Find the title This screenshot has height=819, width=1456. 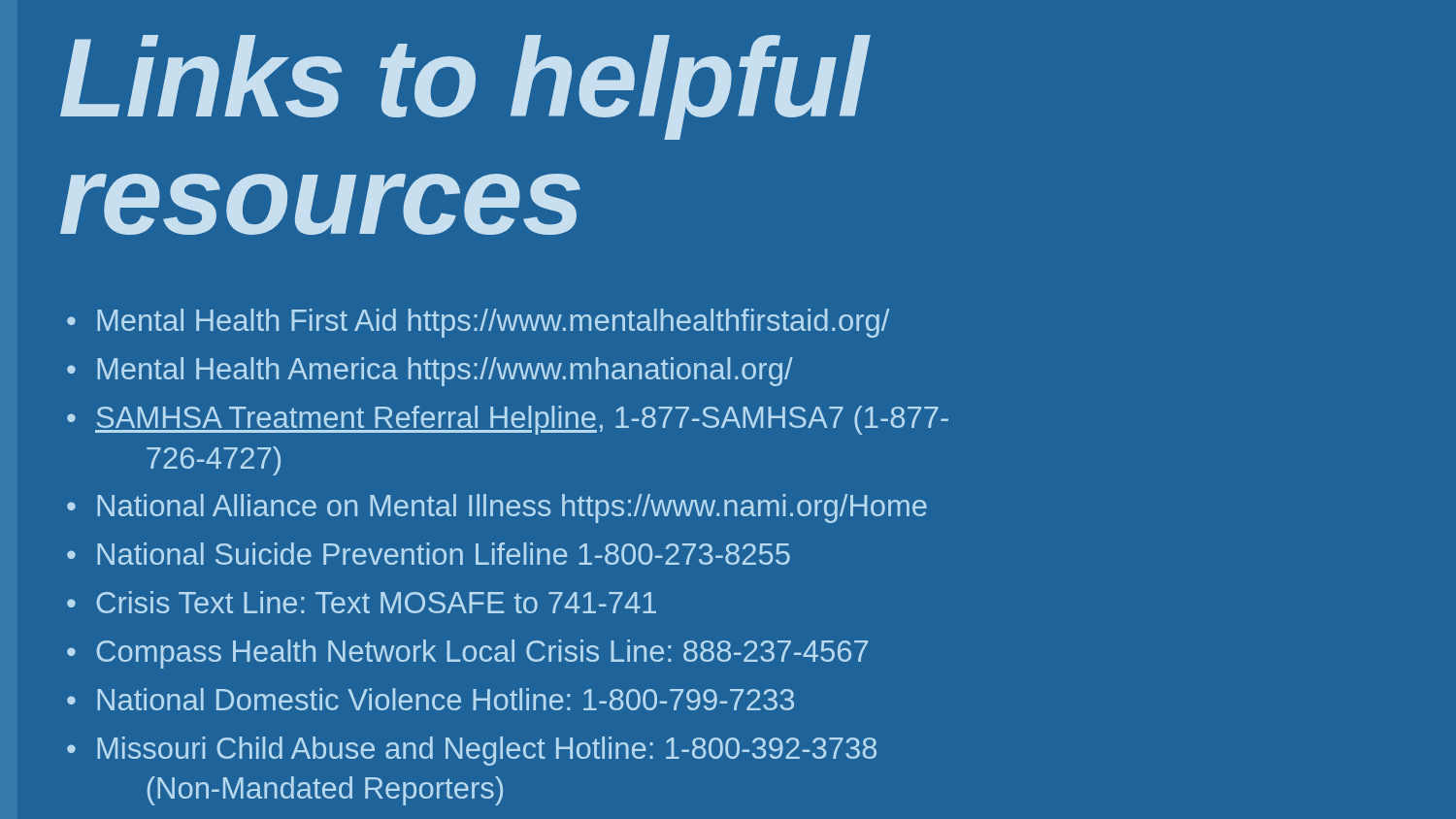[728, 137]
